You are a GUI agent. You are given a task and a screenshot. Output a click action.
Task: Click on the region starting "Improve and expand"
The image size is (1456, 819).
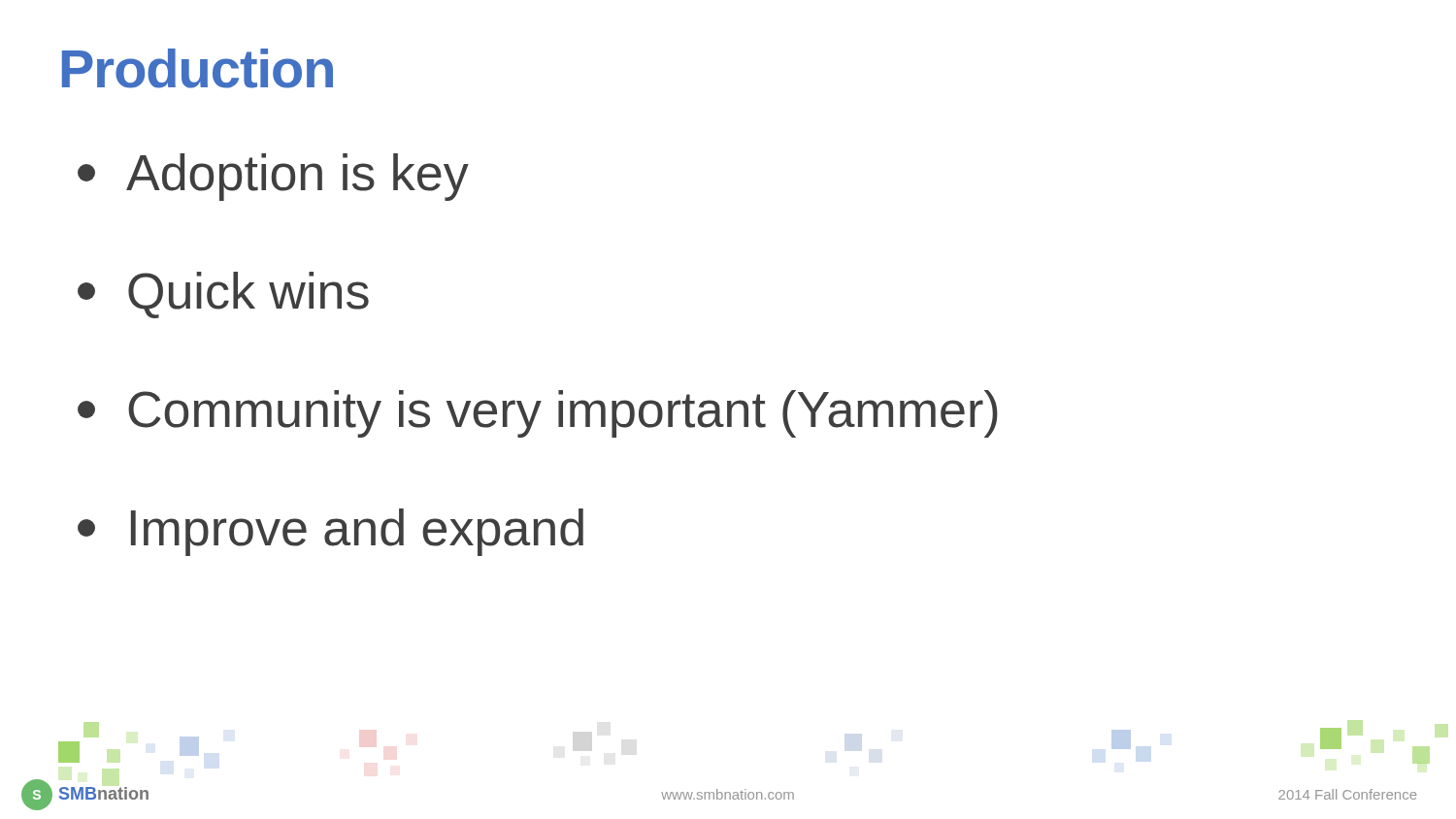pos(332,528)
